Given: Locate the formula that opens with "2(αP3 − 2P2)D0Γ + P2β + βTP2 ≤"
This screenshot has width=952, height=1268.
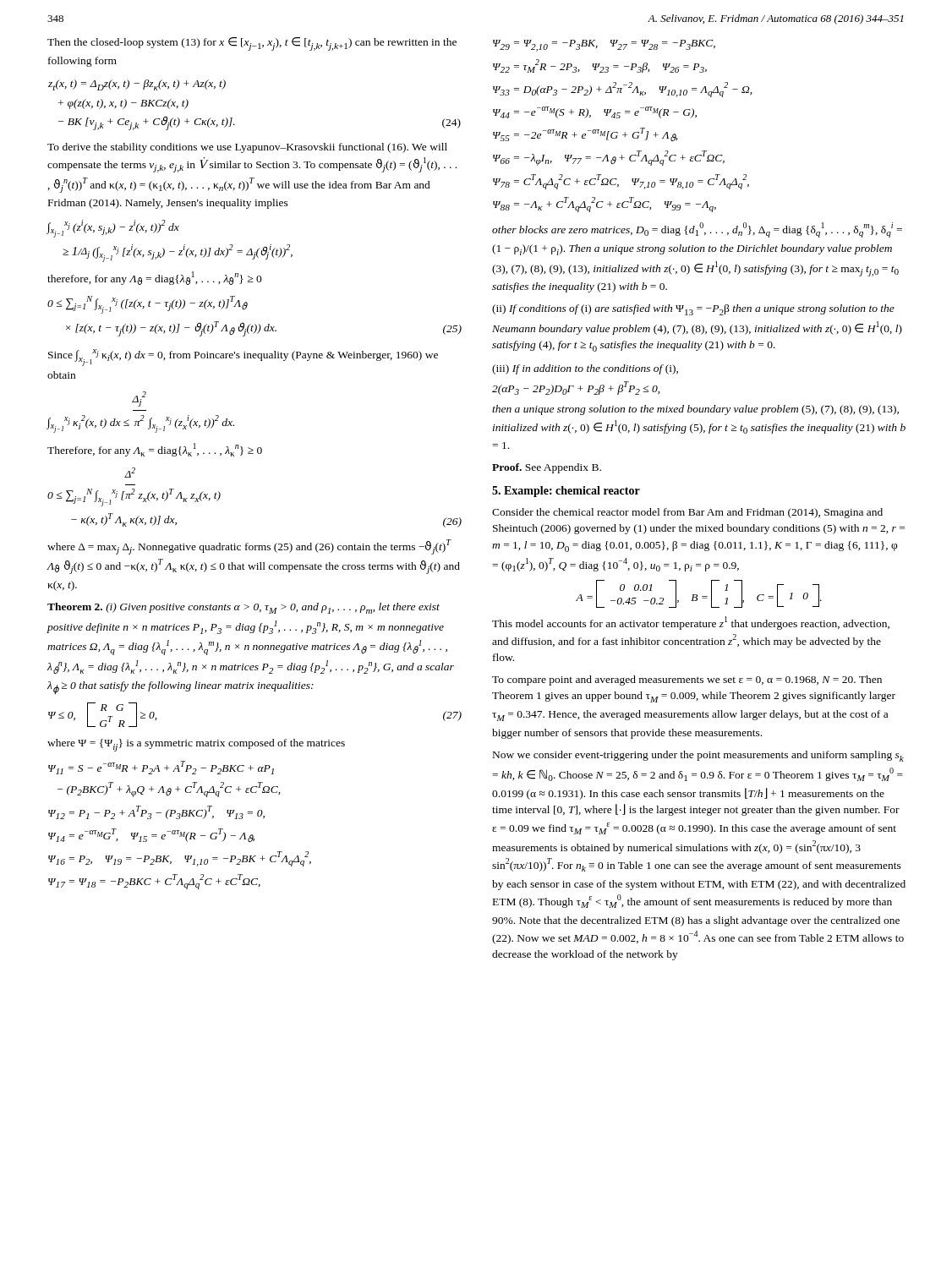Looking at the screenshot, I should [576, 388].
